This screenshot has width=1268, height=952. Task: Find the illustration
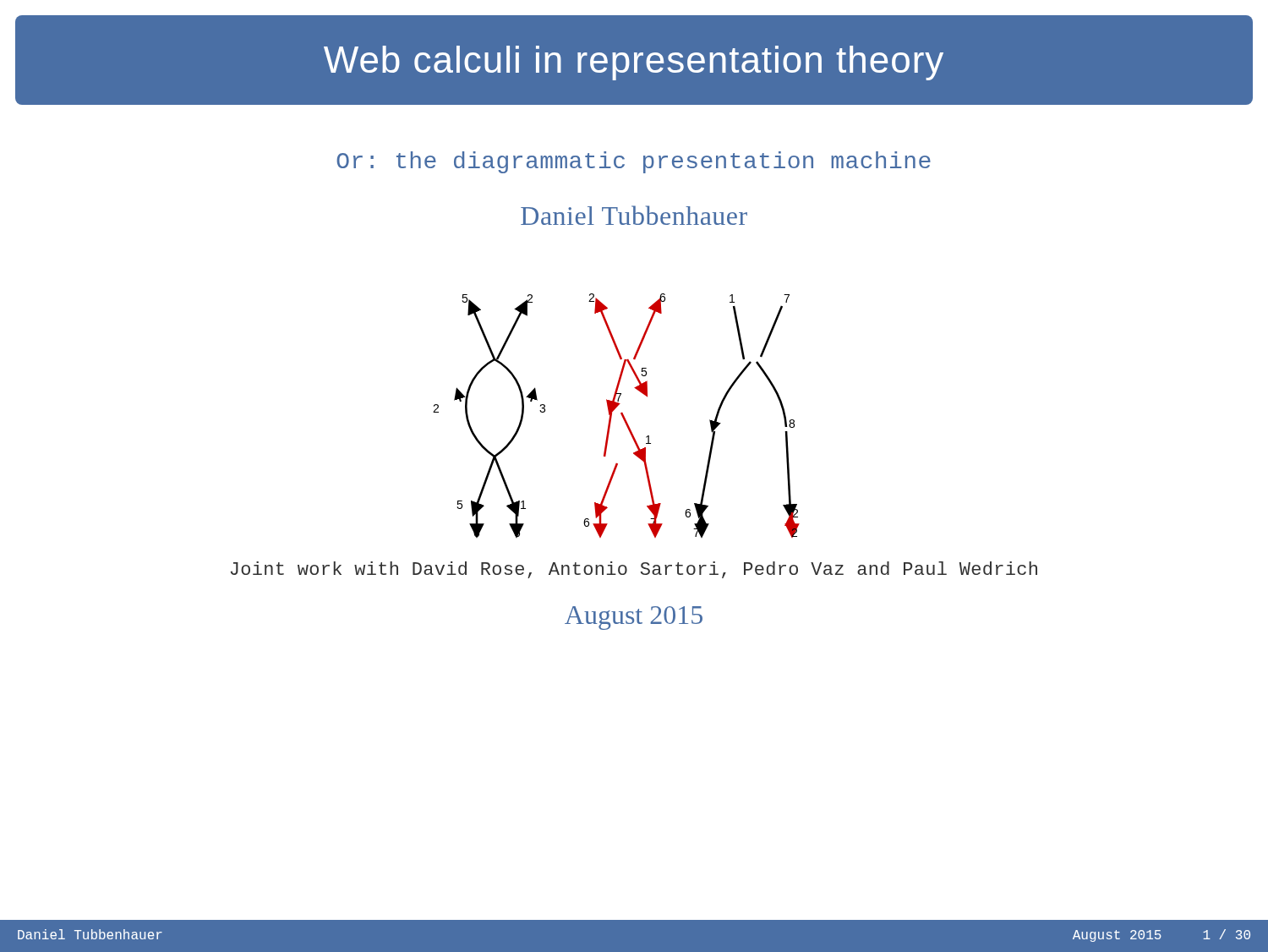click(x=634, y=402)
